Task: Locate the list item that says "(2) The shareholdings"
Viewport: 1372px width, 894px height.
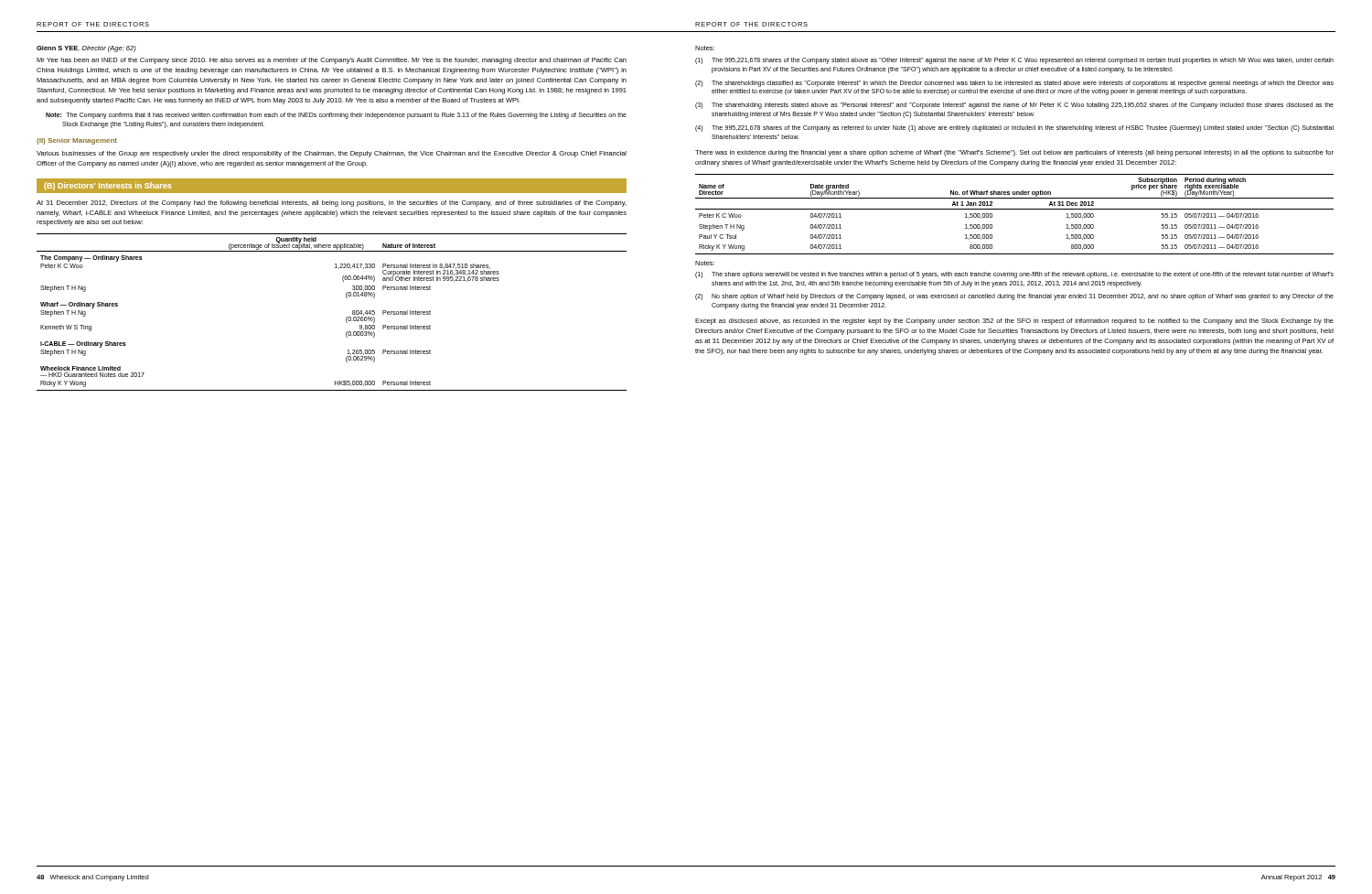Action: [1014, 87]
